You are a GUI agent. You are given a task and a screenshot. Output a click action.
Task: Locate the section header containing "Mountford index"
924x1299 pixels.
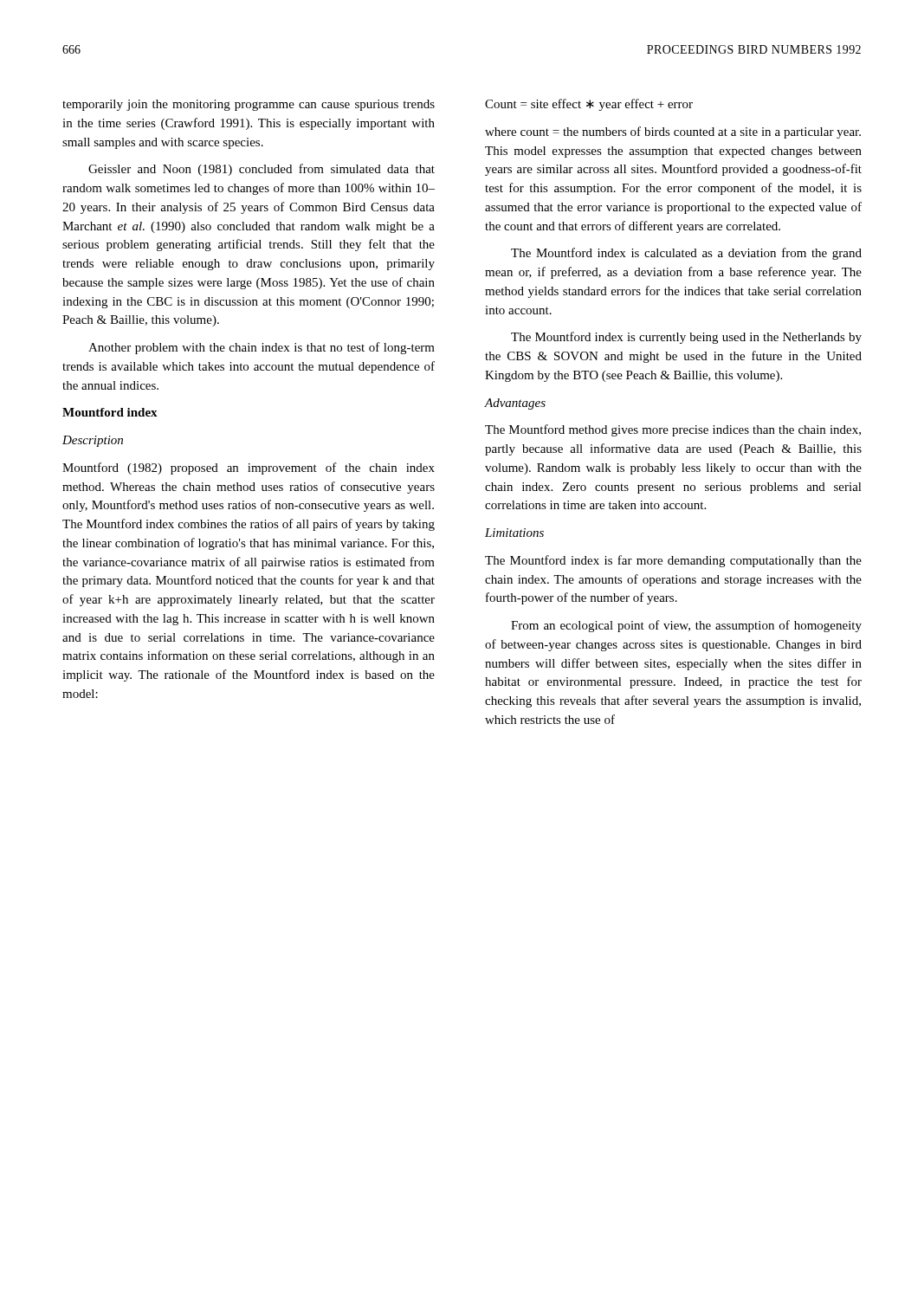pyautogui.click(x=110, y=412)
